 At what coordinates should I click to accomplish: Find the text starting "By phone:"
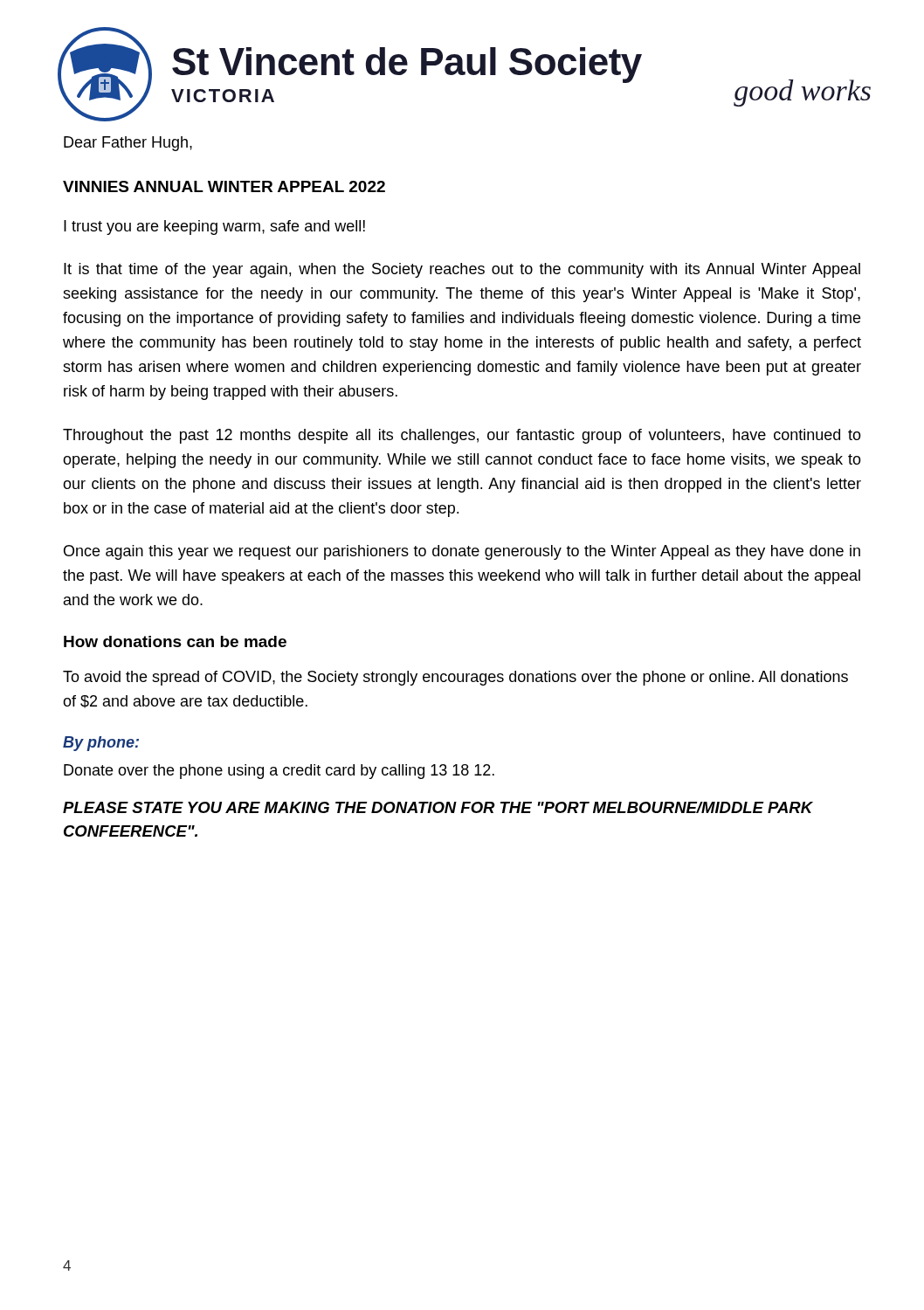(x=101, y=742)
